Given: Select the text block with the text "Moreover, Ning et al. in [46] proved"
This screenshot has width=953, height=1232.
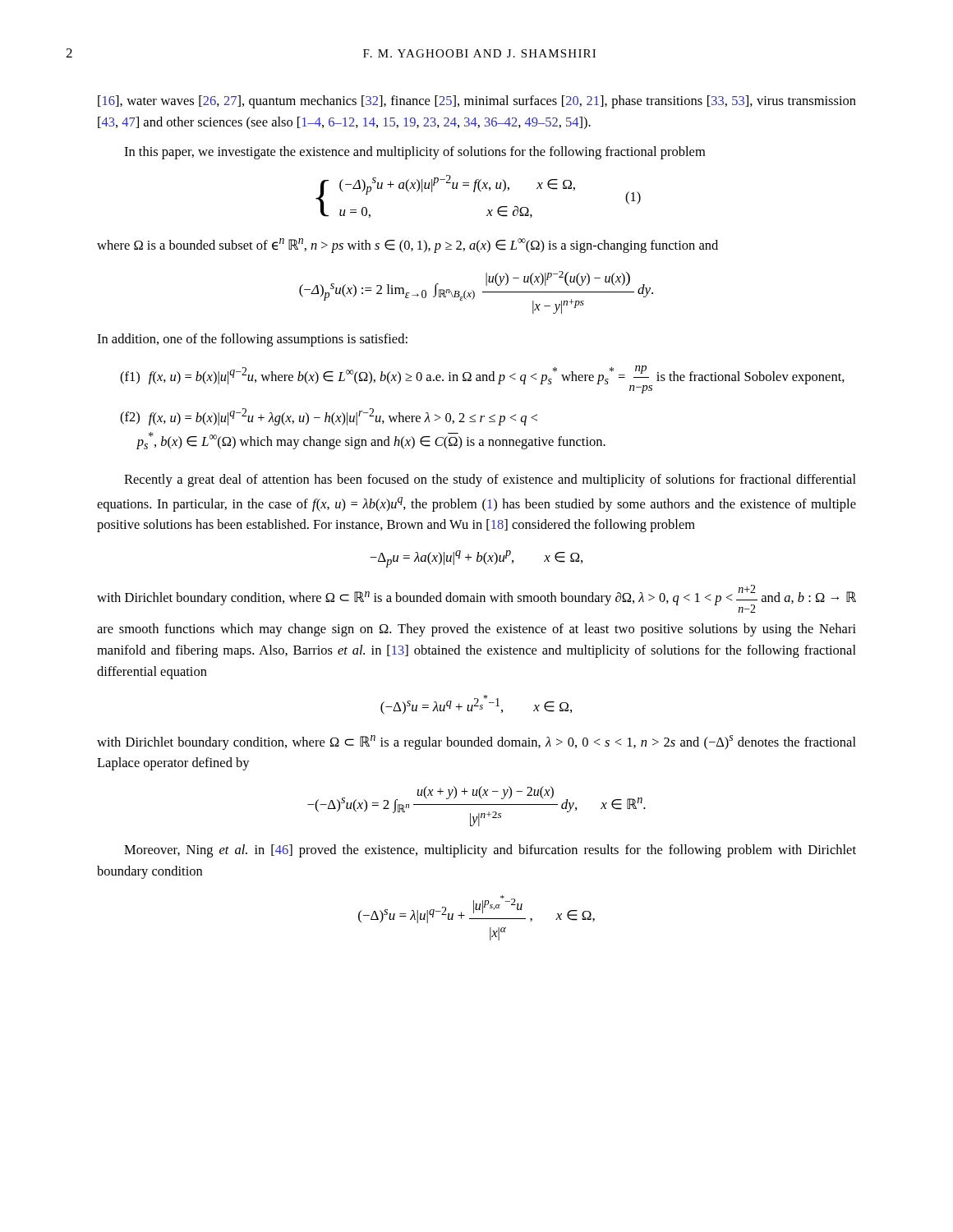Looking at the screenshot, I should click(476, 860).
